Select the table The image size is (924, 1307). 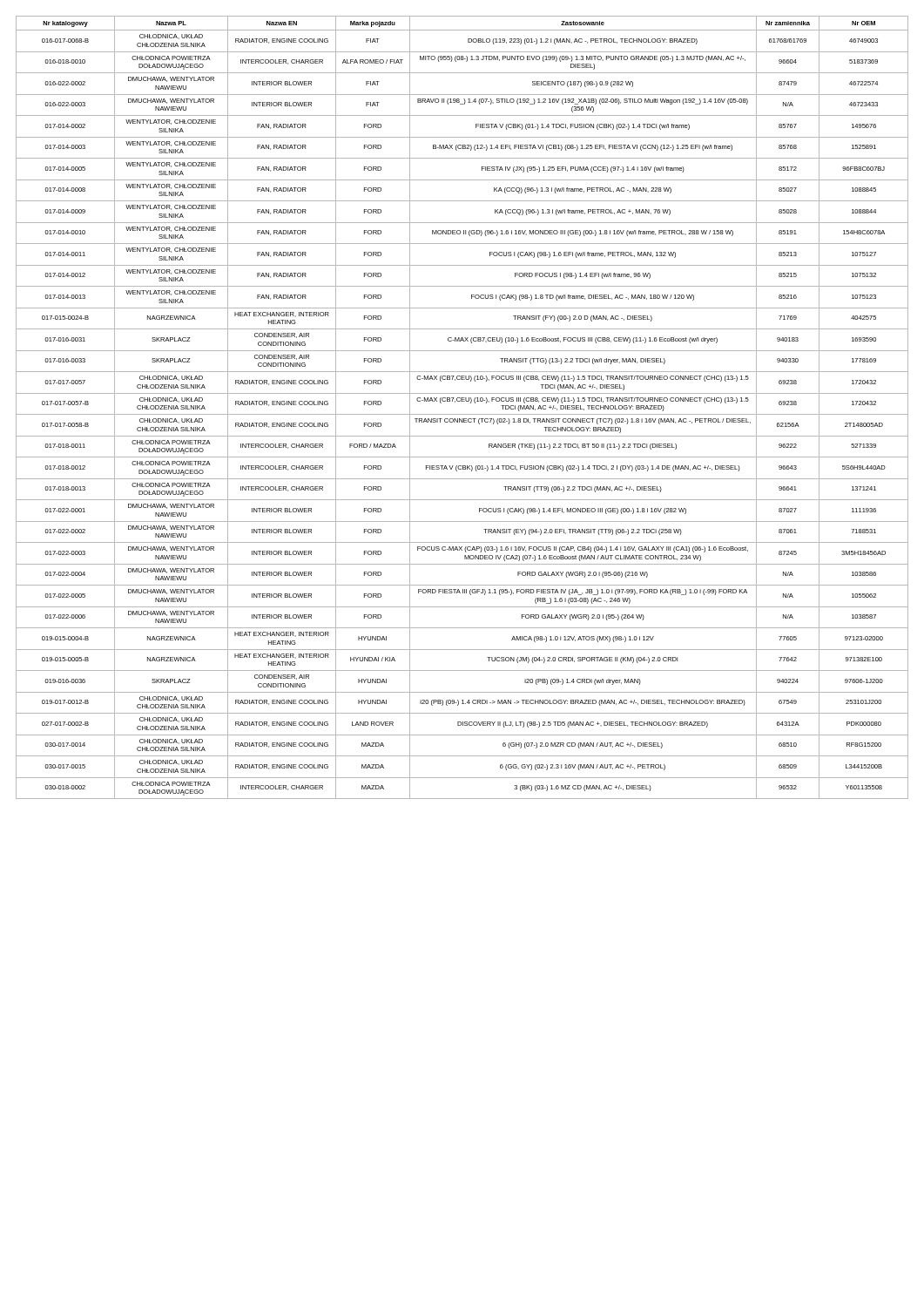coord(462,407)
